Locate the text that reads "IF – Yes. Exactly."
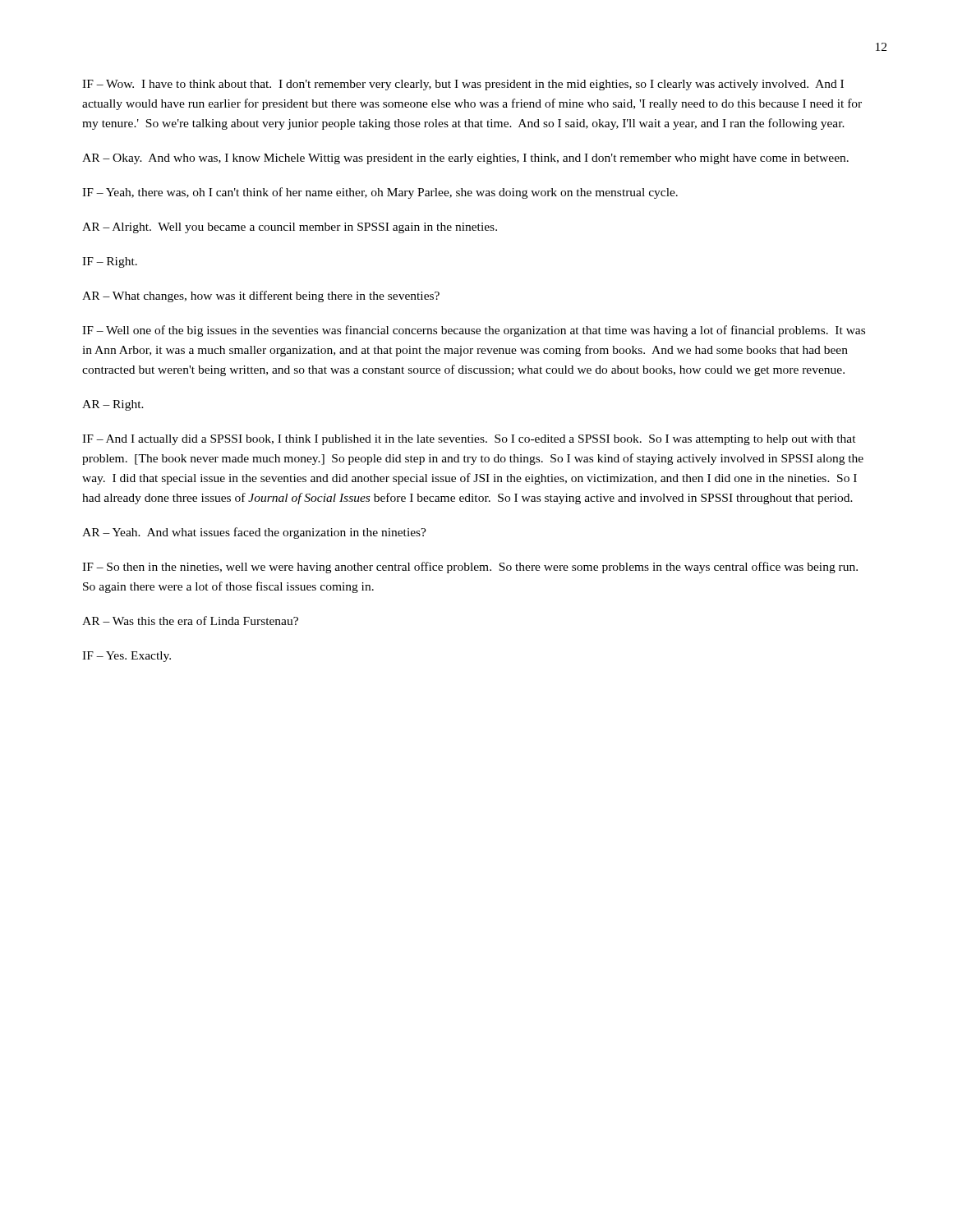This screenshot has height=1232, width=953. (127, 655)
